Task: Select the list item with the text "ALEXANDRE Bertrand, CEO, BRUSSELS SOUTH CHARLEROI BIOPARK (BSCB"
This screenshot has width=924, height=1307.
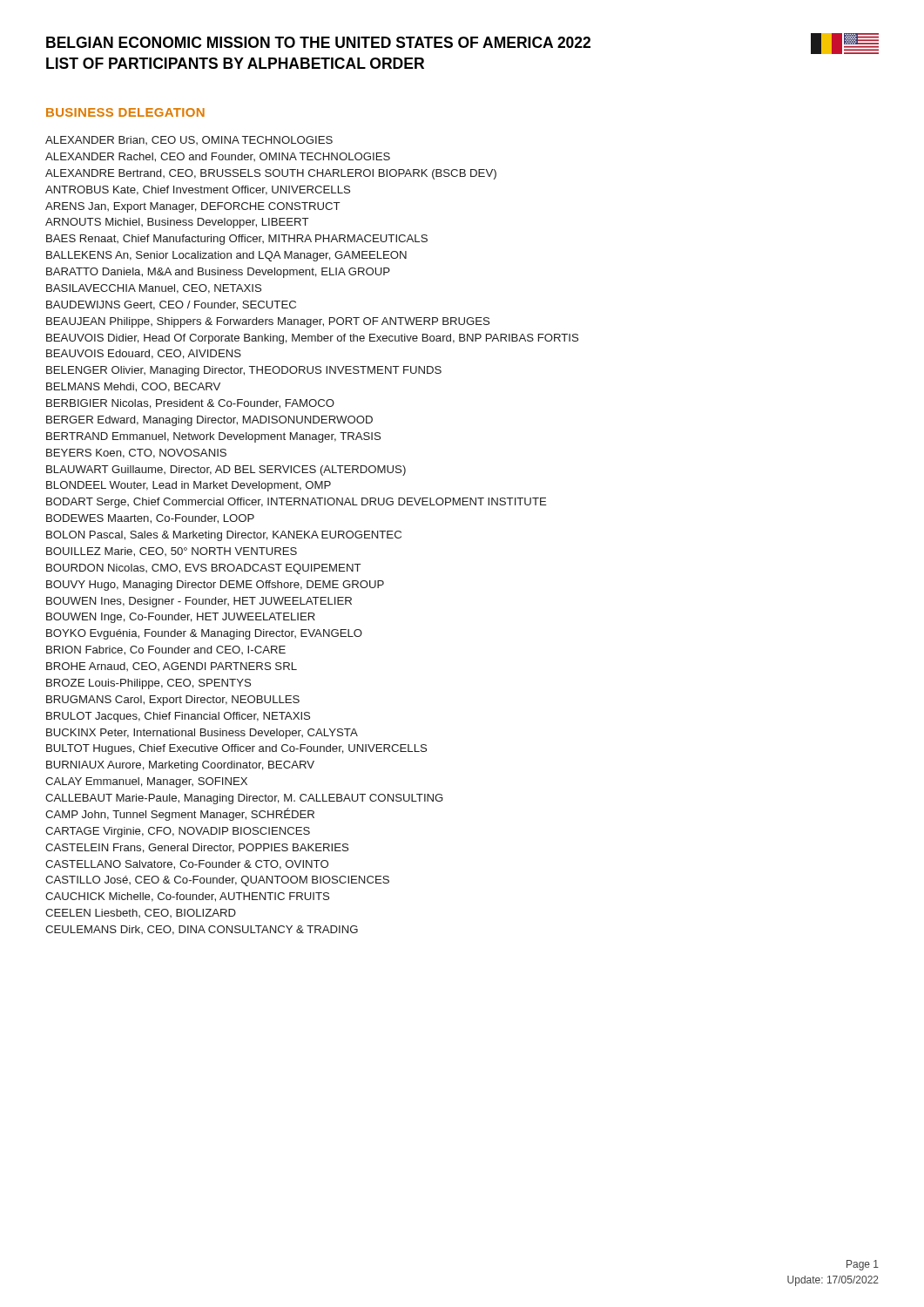Action: [271, 173]
